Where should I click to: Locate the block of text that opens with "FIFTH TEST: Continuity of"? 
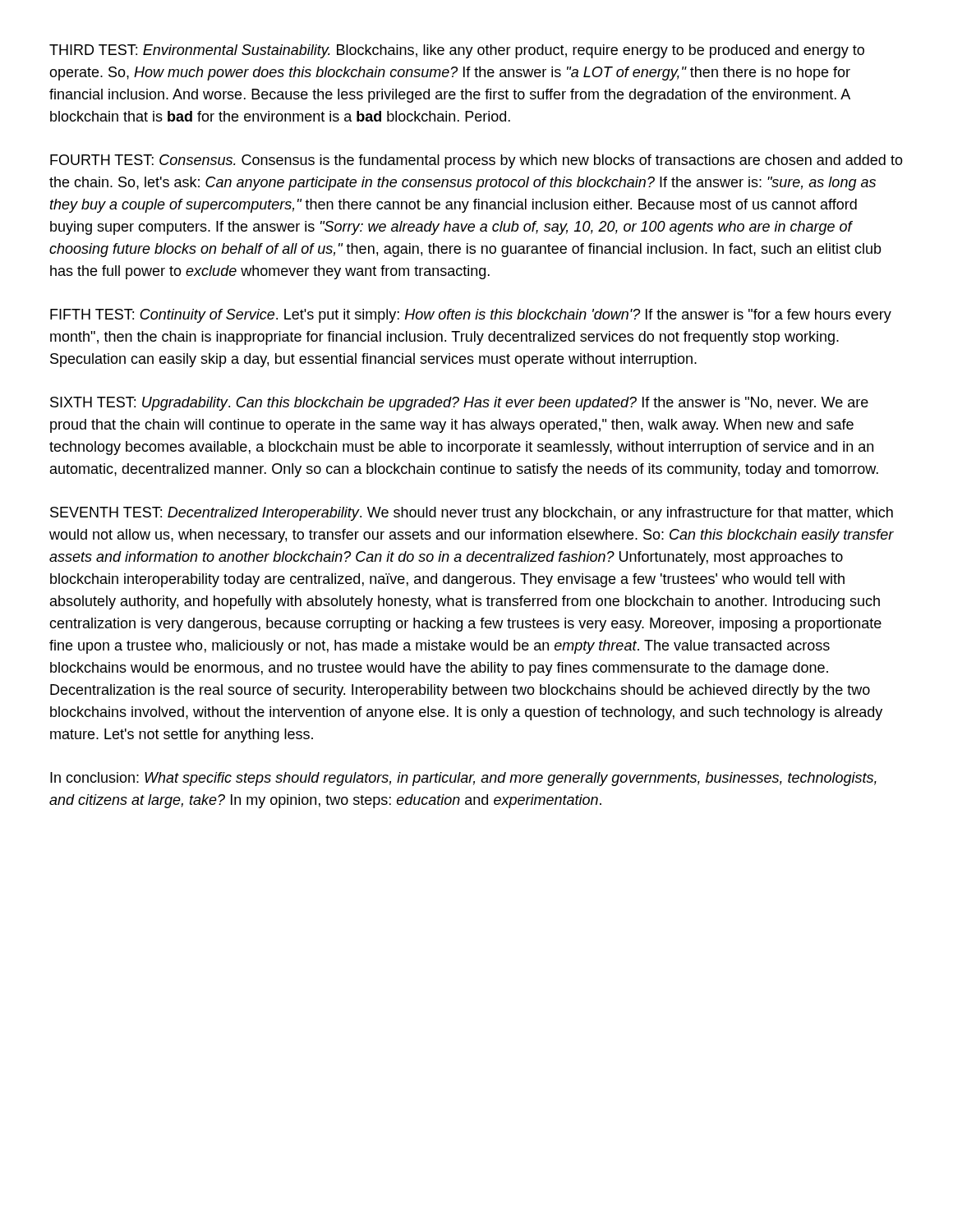click(470, 337)
